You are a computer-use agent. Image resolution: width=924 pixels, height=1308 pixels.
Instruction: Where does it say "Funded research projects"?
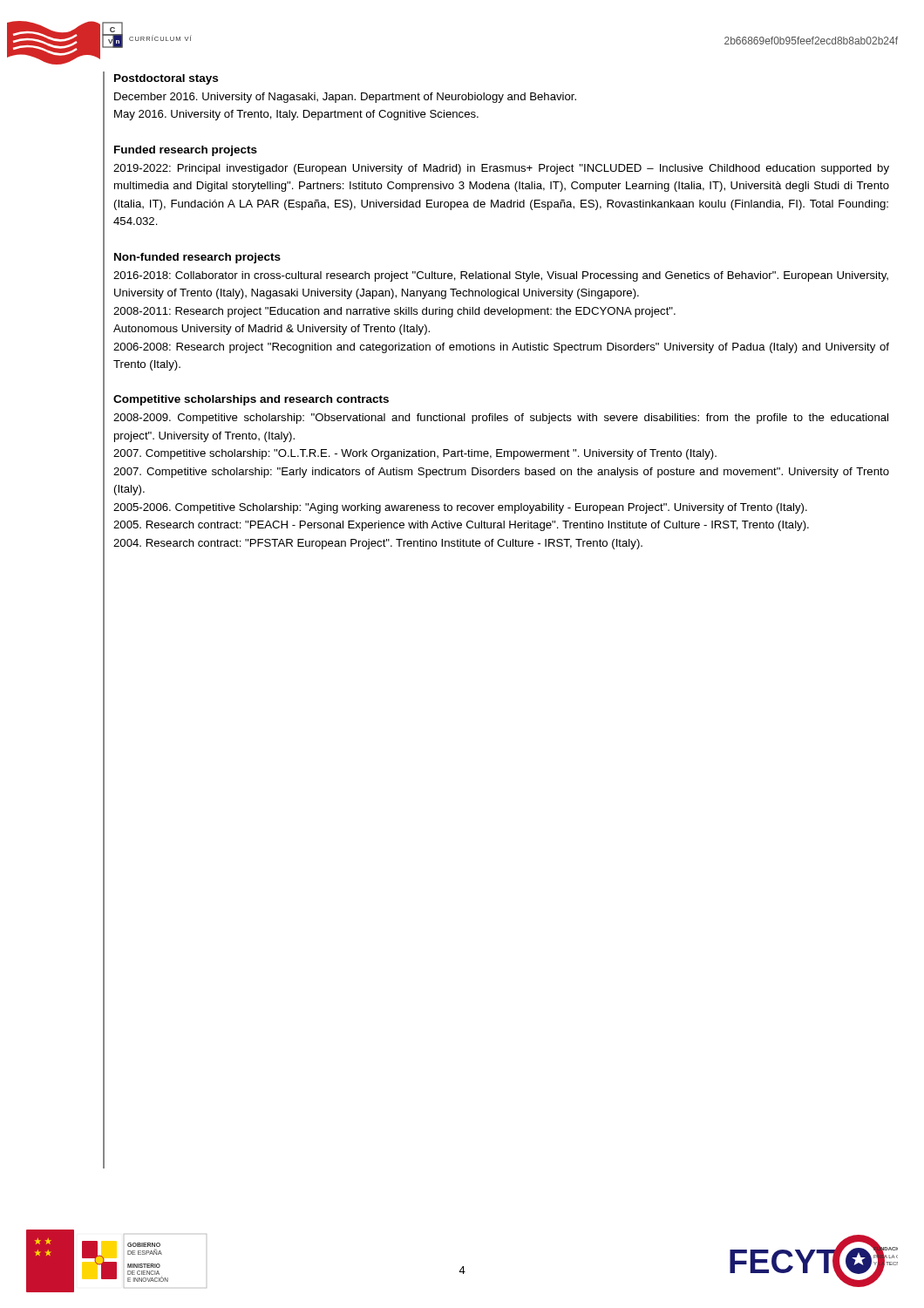[x=185, y=150]
